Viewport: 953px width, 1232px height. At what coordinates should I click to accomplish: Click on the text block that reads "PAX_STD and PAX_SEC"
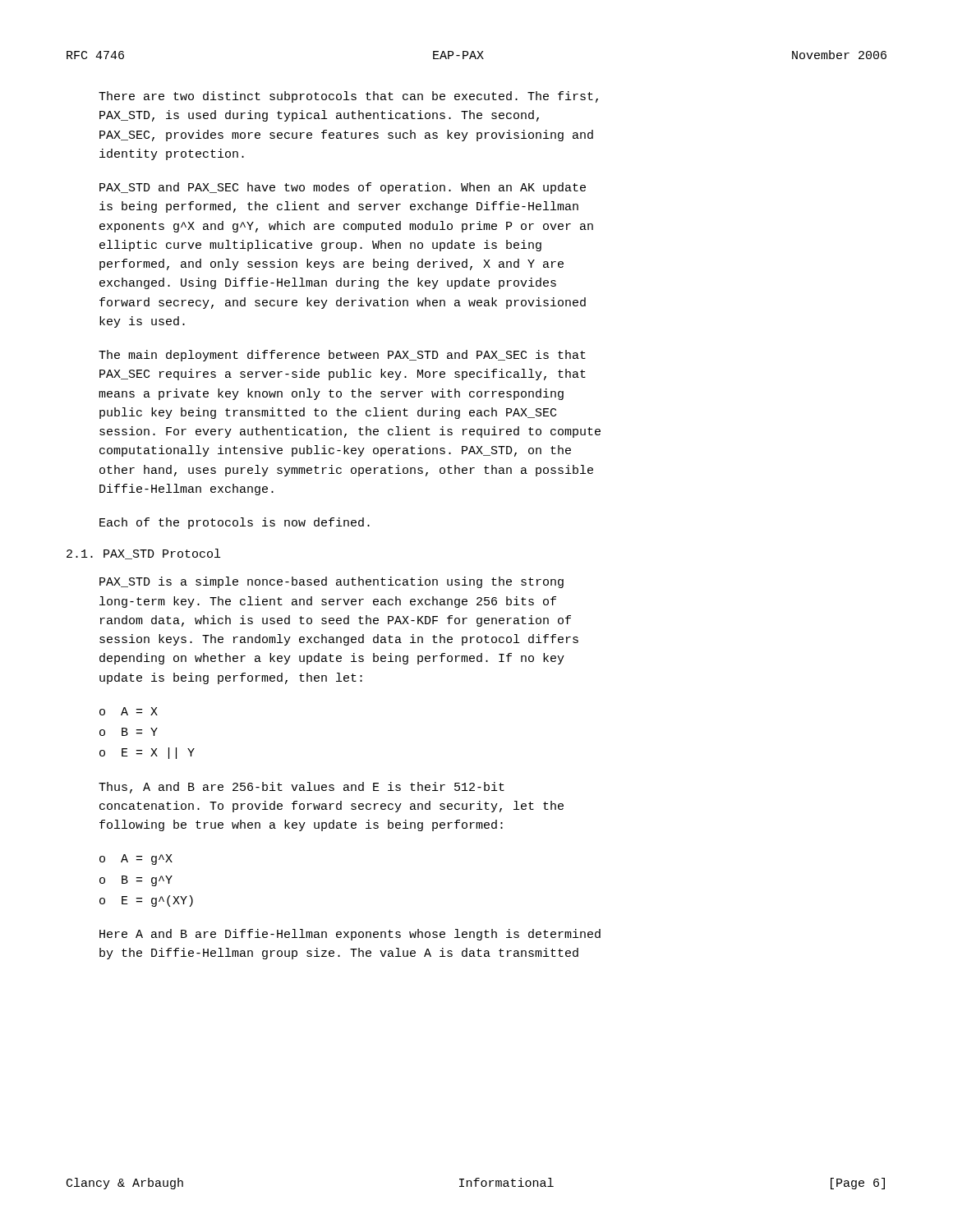(346, 255)
